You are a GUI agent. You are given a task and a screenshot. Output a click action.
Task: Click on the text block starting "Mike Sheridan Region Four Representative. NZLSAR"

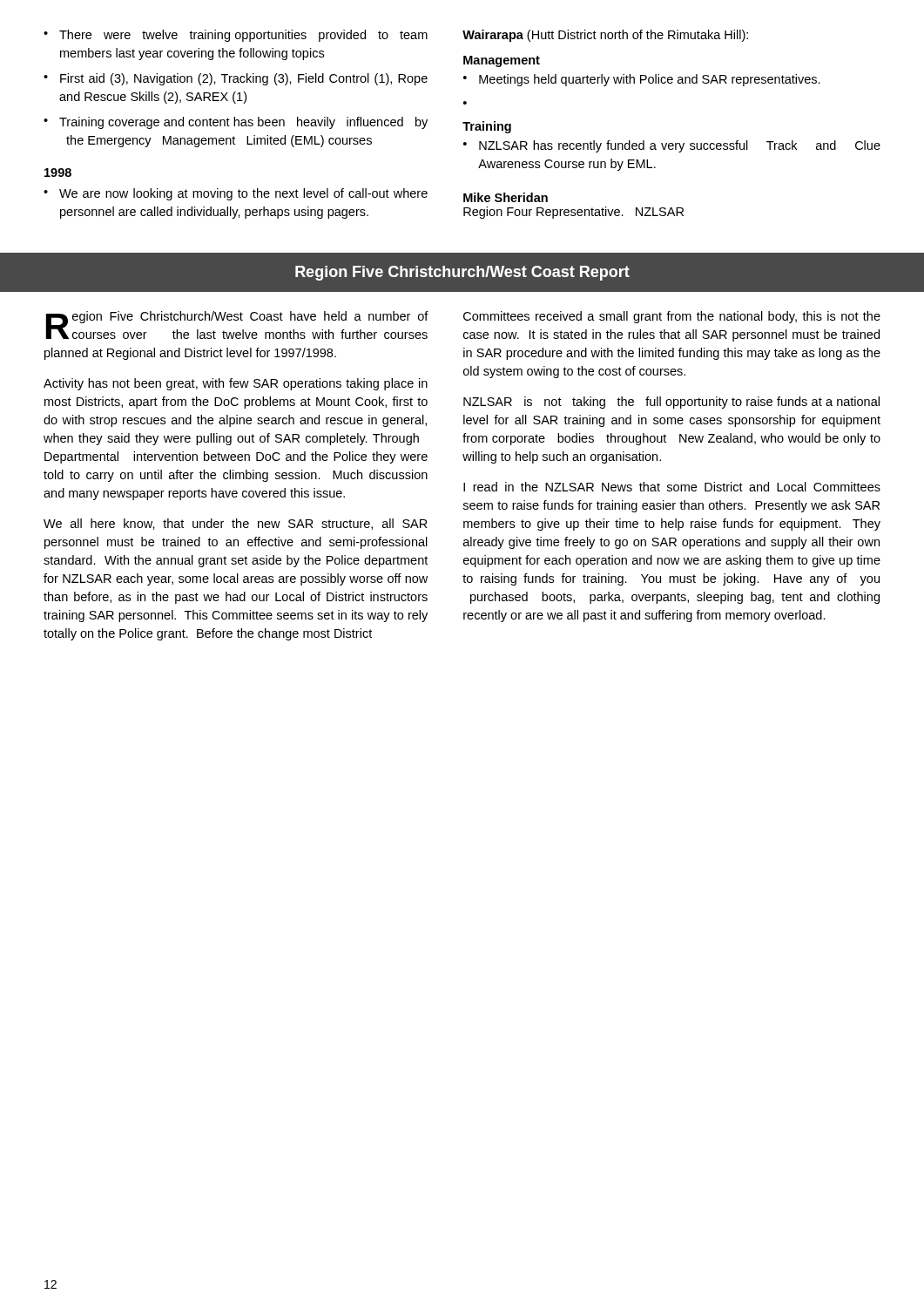tap(672, 205)
